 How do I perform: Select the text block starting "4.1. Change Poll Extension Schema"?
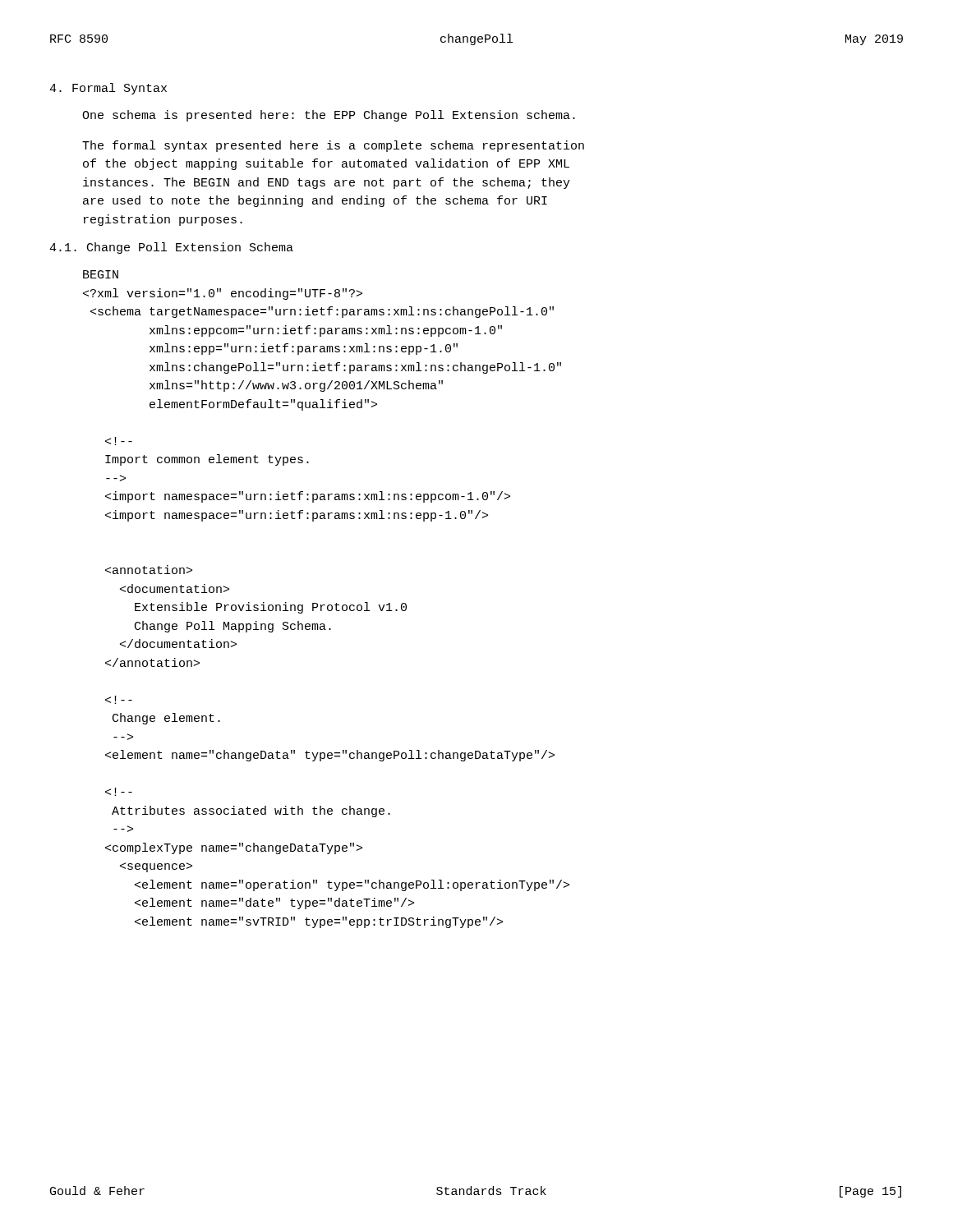click(x=171, y=248)
